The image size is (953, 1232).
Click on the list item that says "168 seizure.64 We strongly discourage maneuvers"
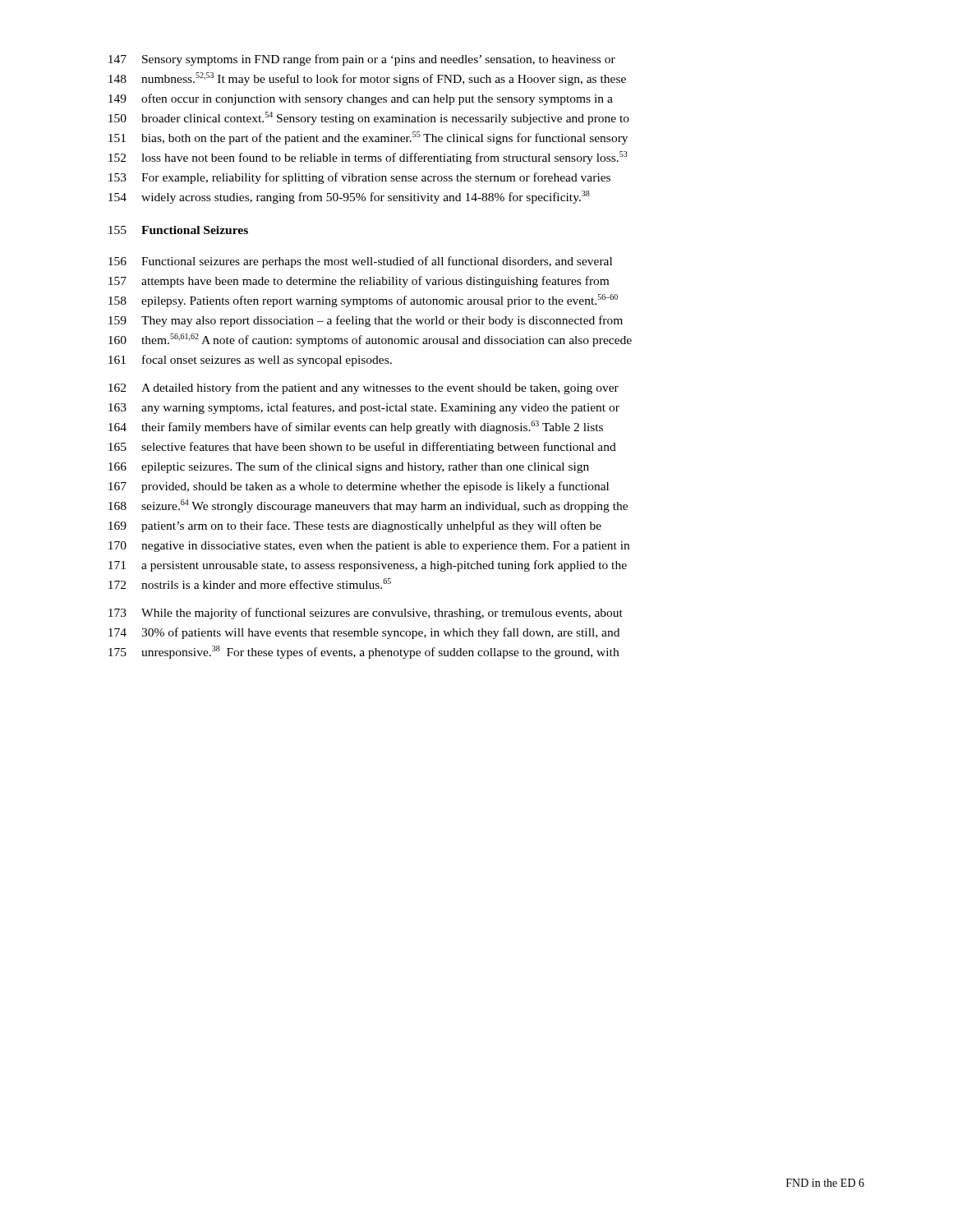click(476, 506)
